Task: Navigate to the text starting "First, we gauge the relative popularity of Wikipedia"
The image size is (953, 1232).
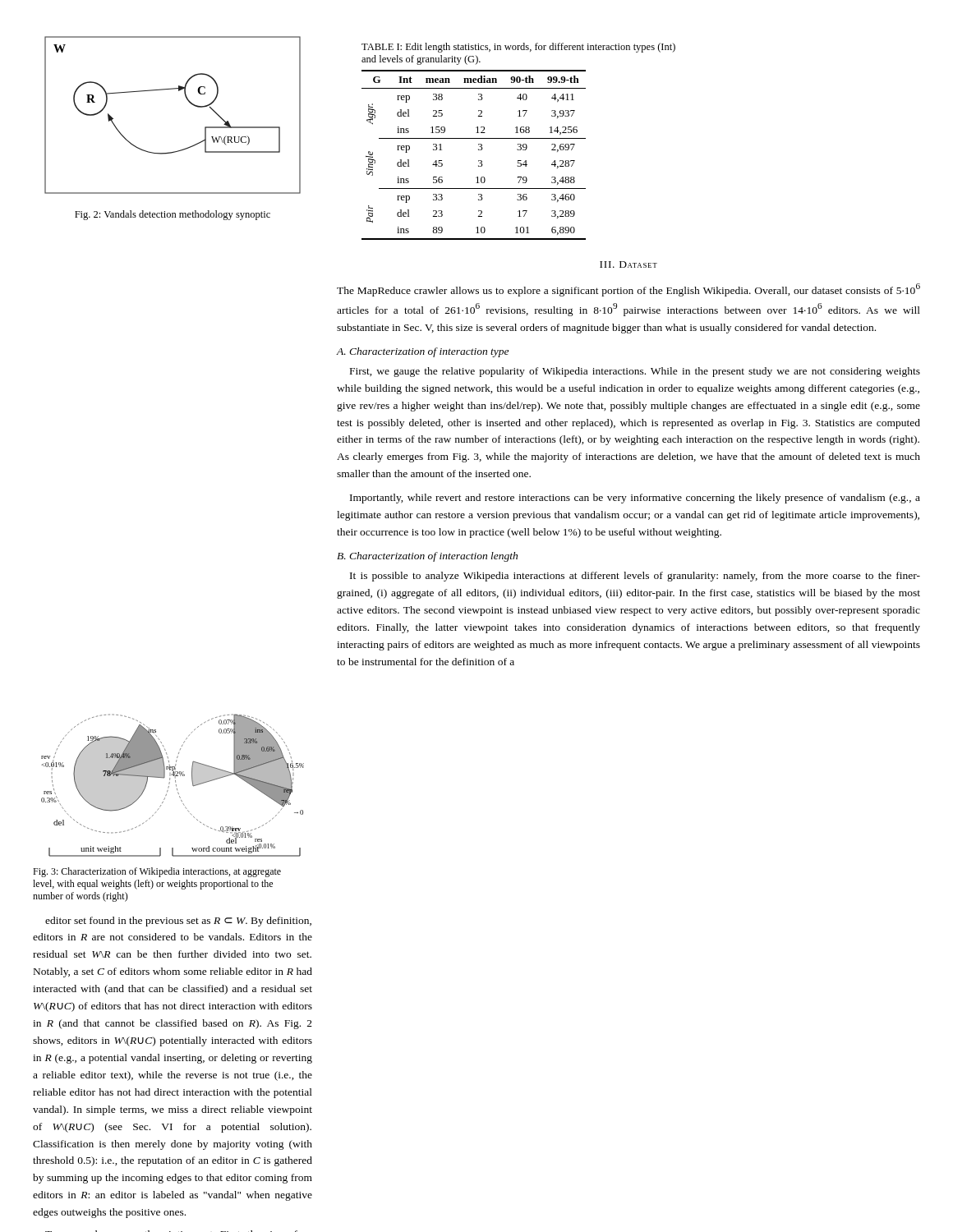Action: tap(628, 422)
